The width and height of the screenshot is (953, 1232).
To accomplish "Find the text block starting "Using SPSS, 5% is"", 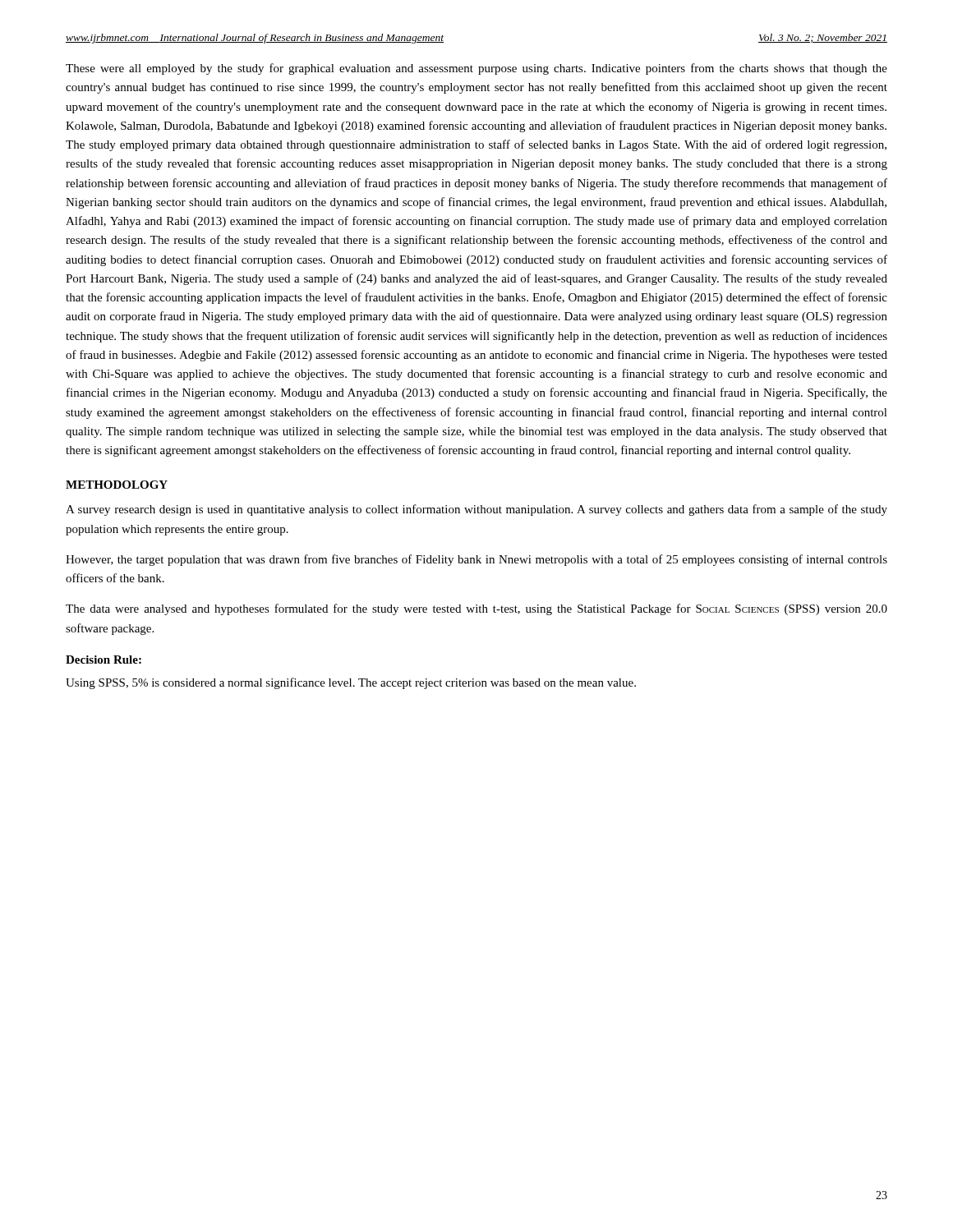I will coord(351,682).
